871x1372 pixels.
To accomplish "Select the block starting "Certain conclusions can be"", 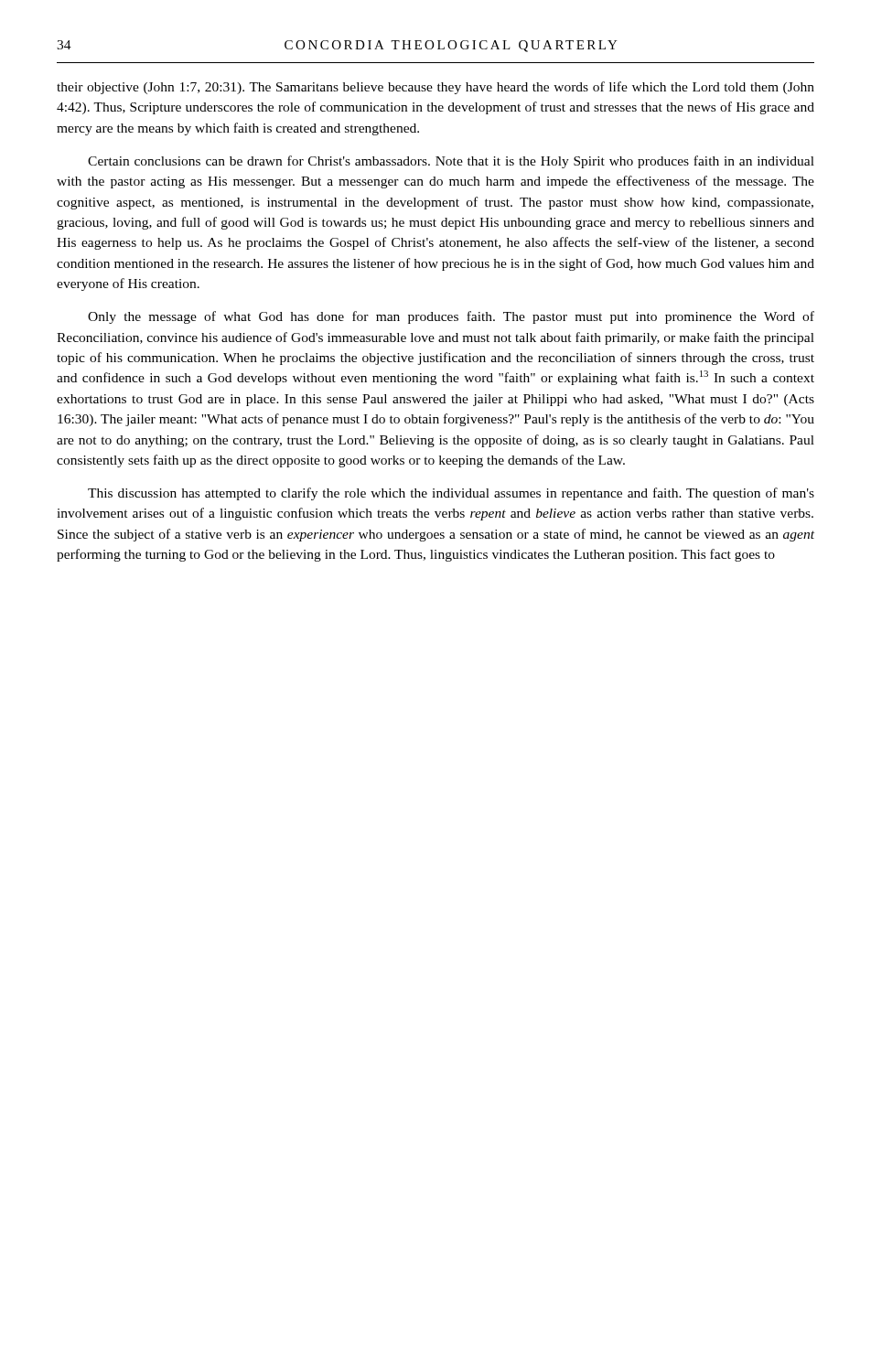I will (436, 222).
